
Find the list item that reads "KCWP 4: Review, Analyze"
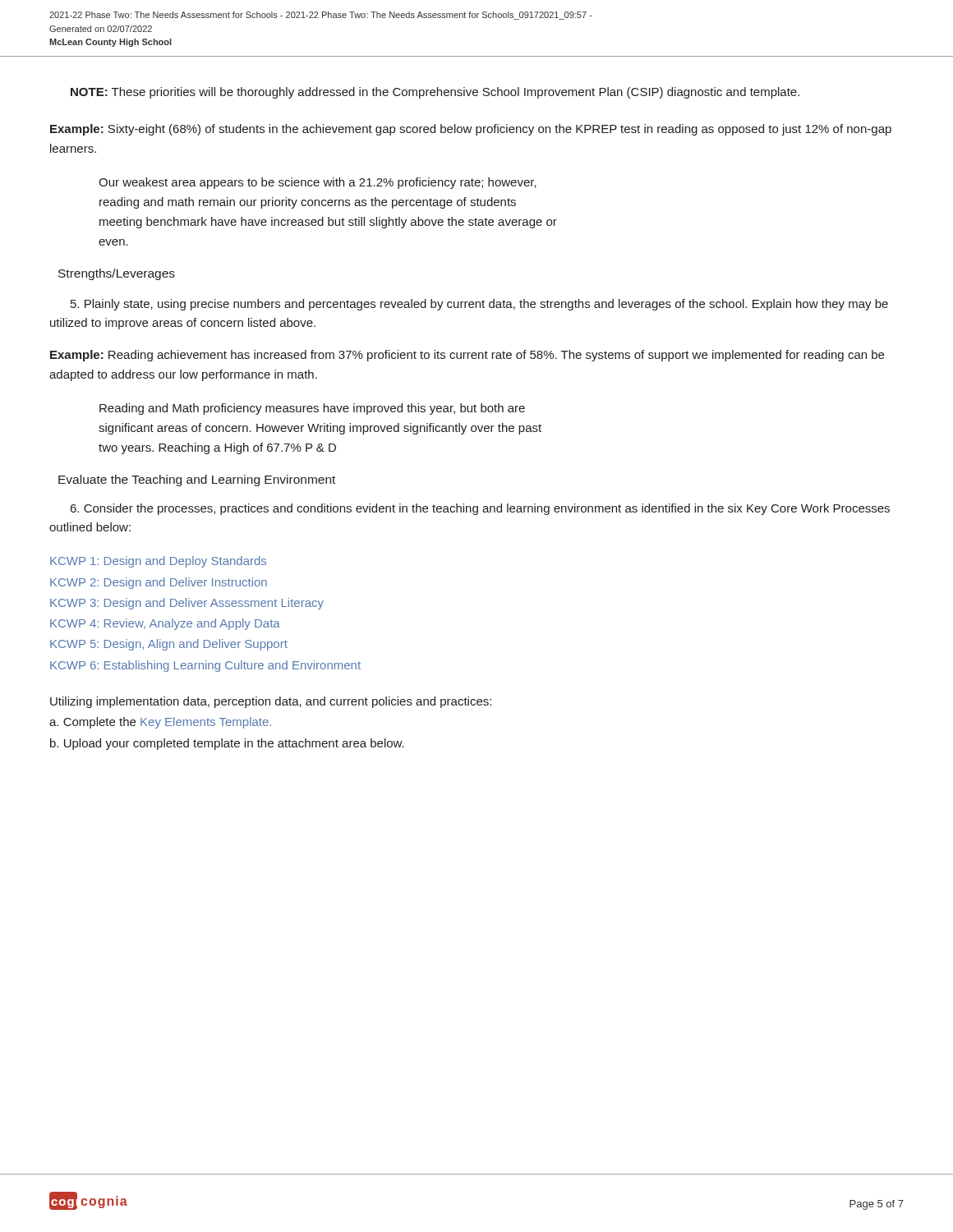[165, 623]
